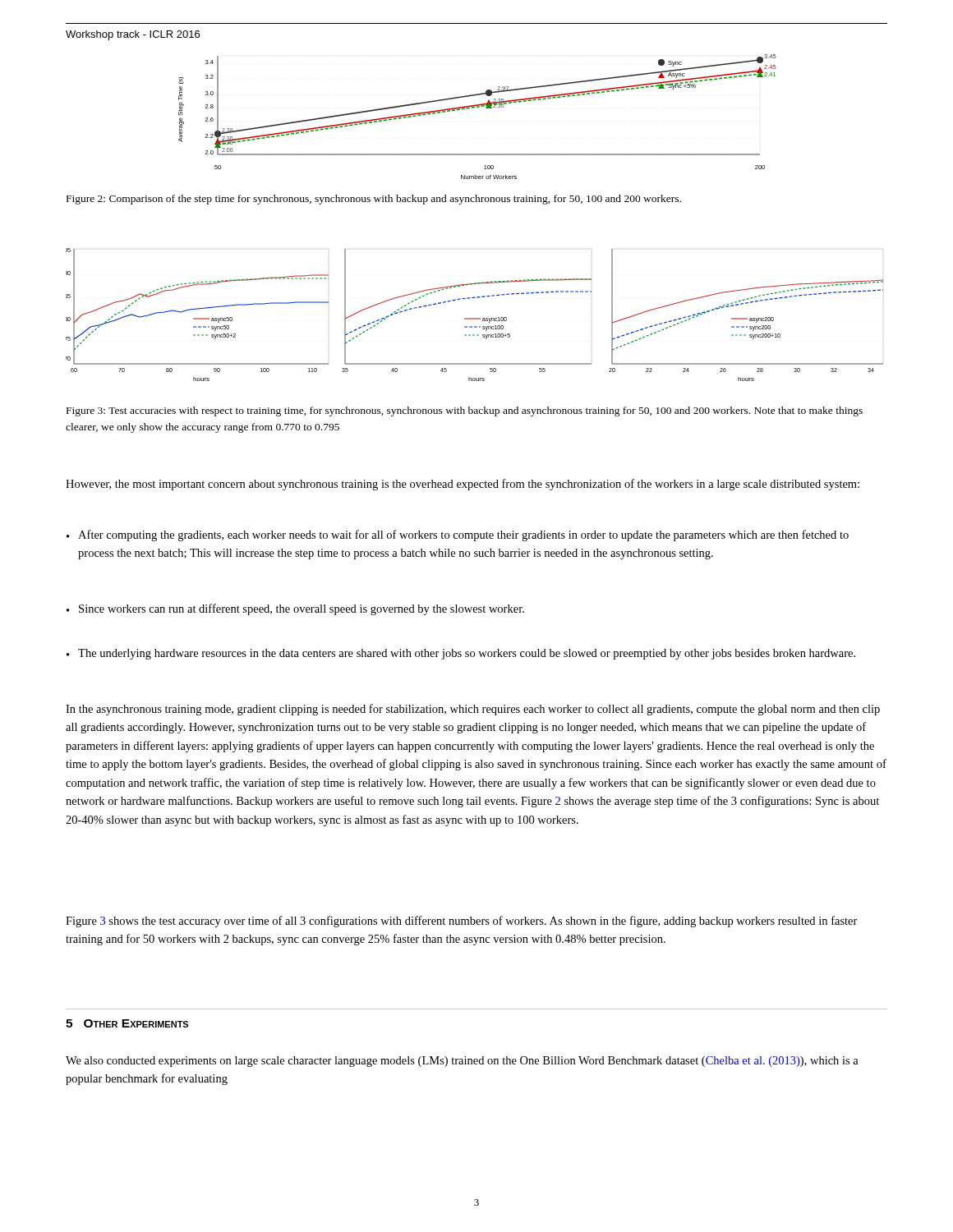Click the passage that begins "We also conducted experiments"
The width and height of the screenshot is (953, 1232).
(462, 1070)
